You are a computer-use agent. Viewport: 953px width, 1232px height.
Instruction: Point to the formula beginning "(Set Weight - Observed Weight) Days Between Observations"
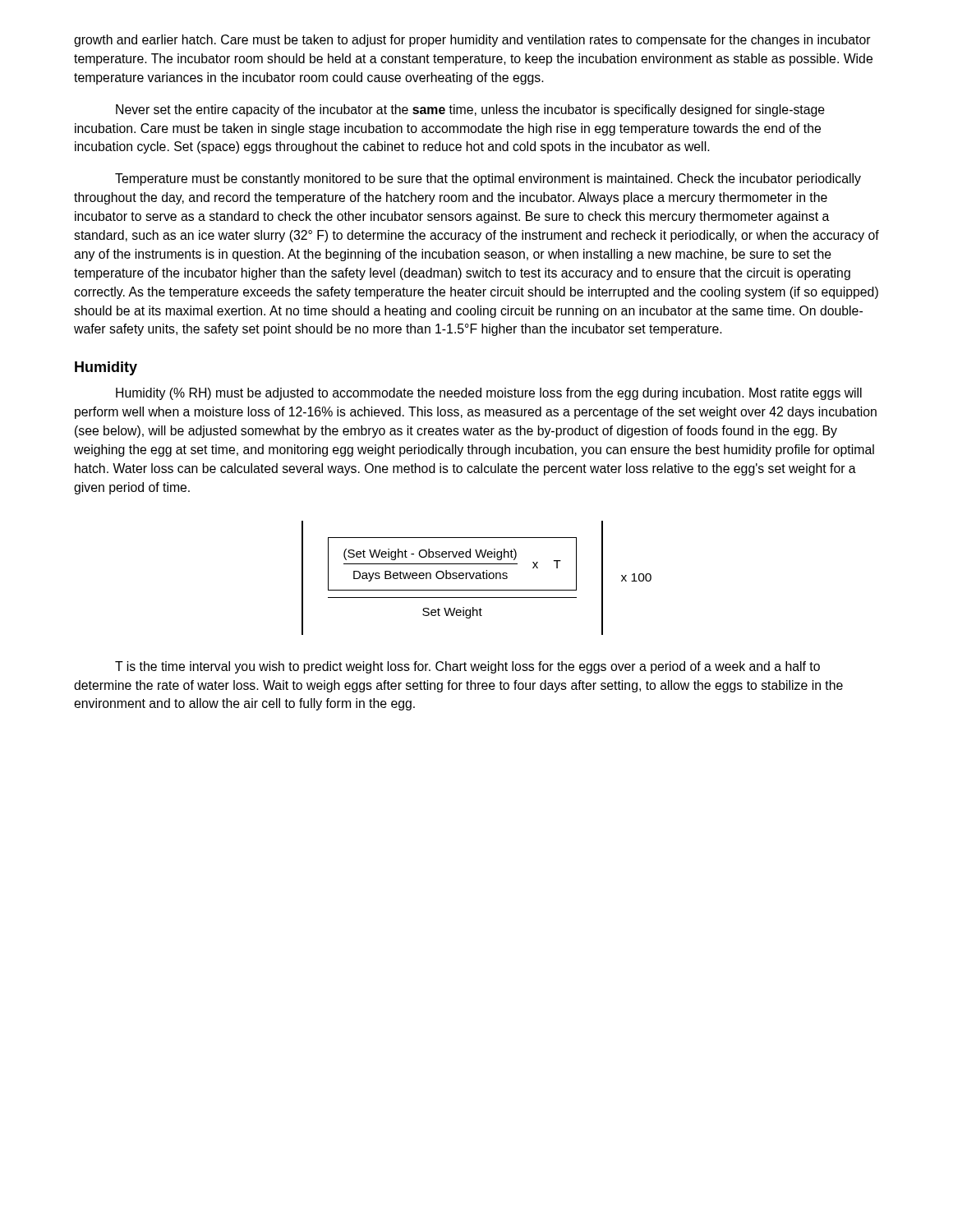[x=476, y=578]
